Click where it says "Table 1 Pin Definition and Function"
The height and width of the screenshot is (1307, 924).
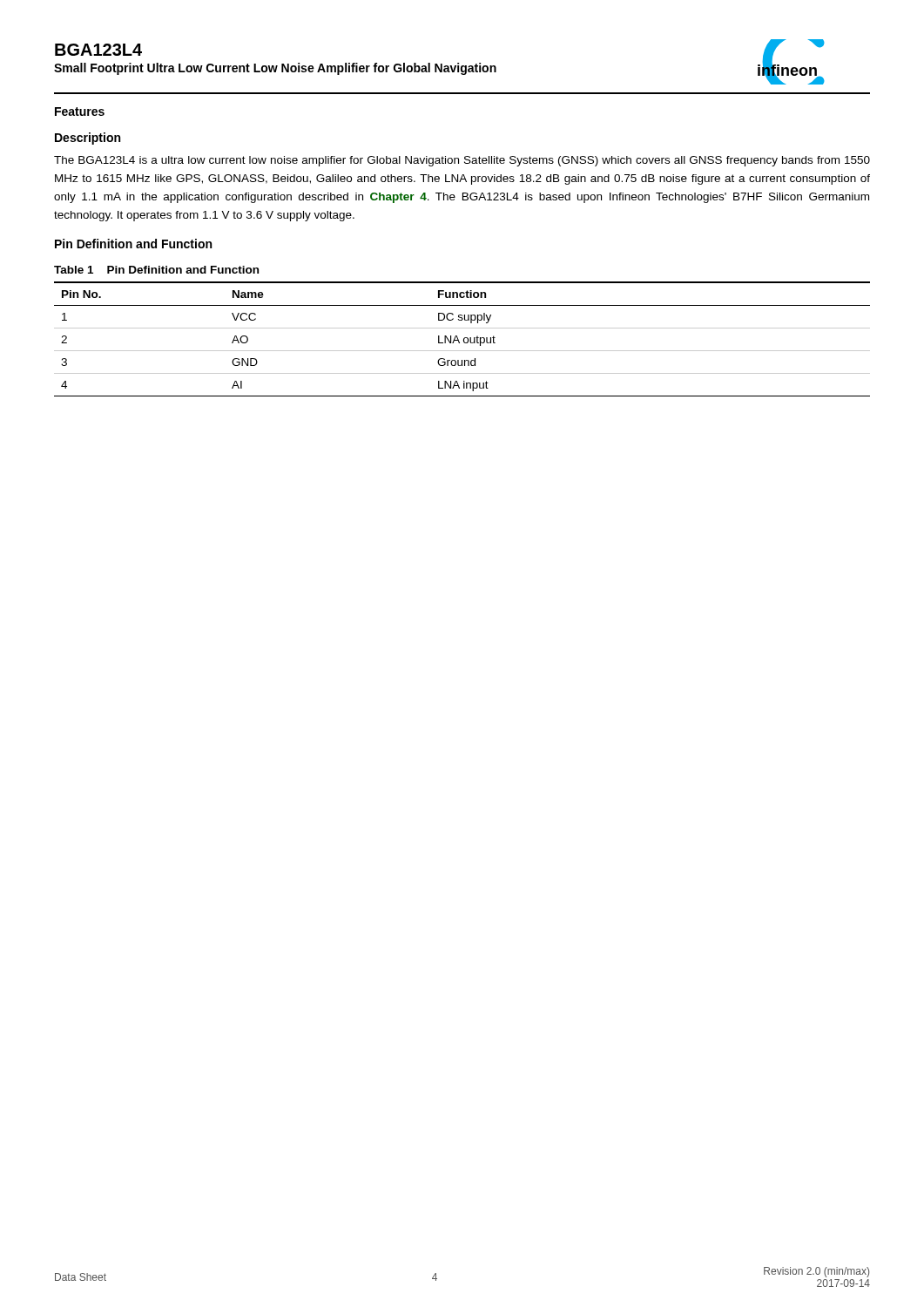[x=157, y=269]
